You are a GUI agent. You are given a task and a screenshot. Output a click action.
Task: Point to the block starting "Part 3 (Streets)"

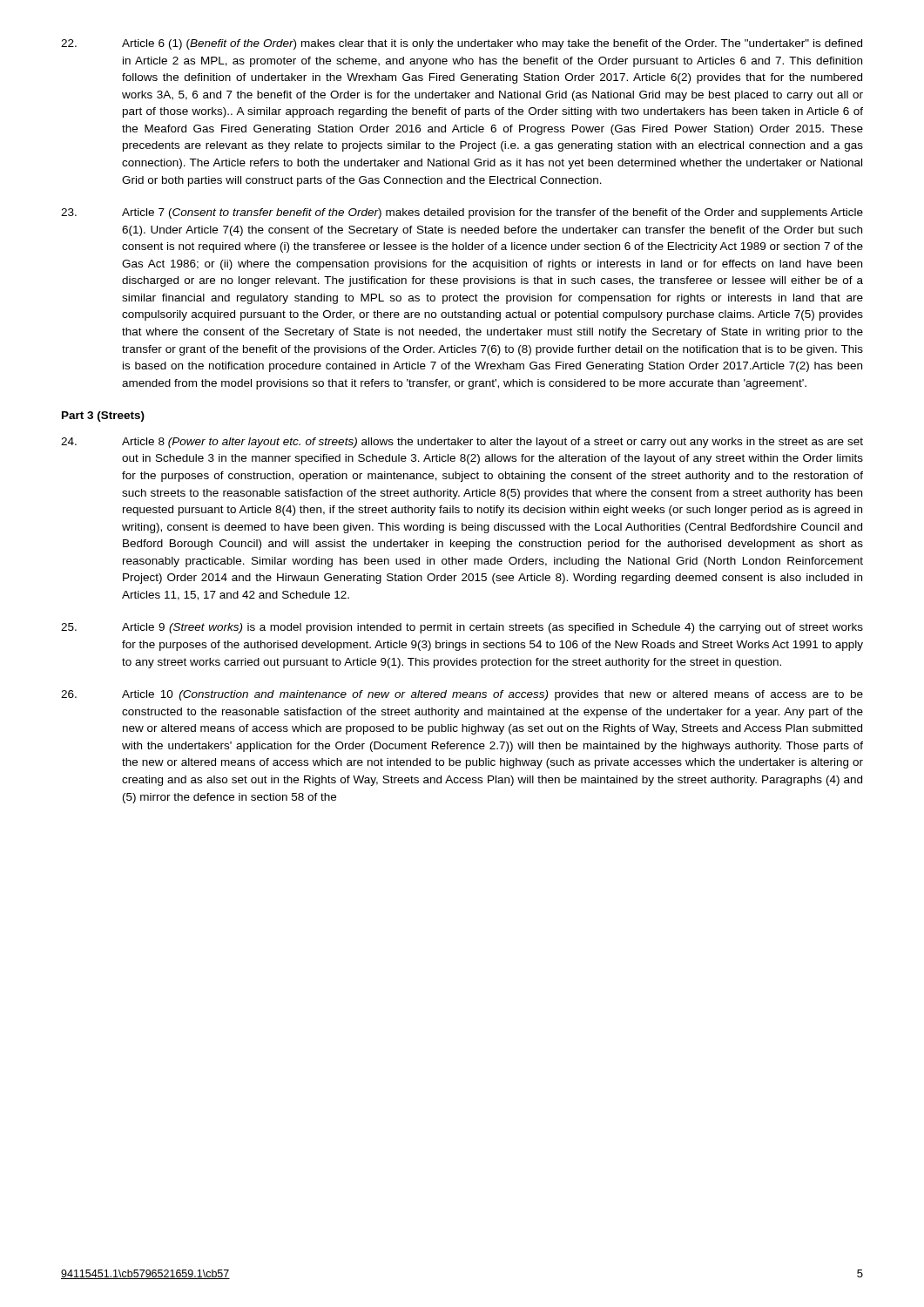coord(103,415)
